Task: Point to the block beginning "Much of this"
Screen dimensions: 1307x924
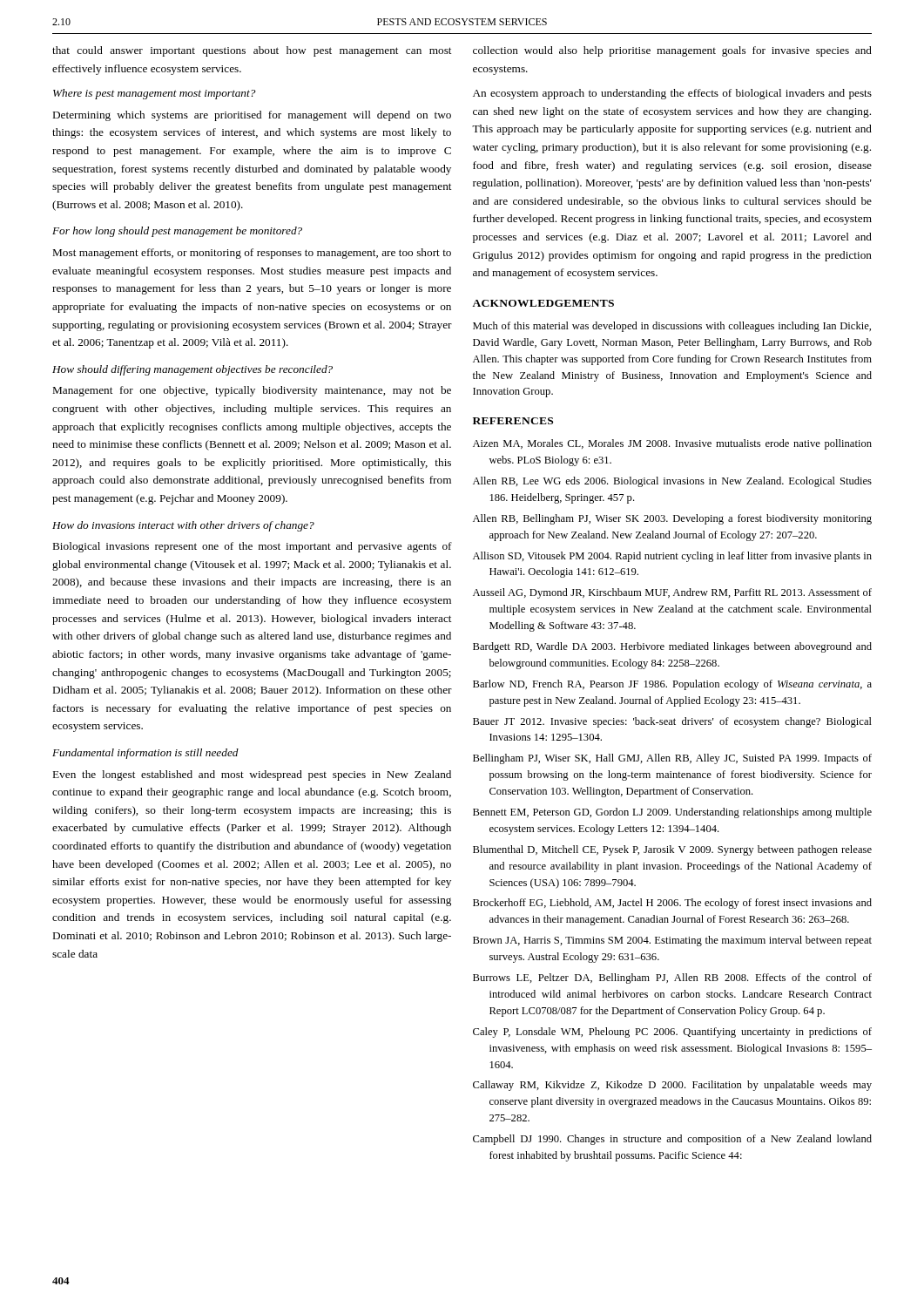Action: (x=672, y=359)
